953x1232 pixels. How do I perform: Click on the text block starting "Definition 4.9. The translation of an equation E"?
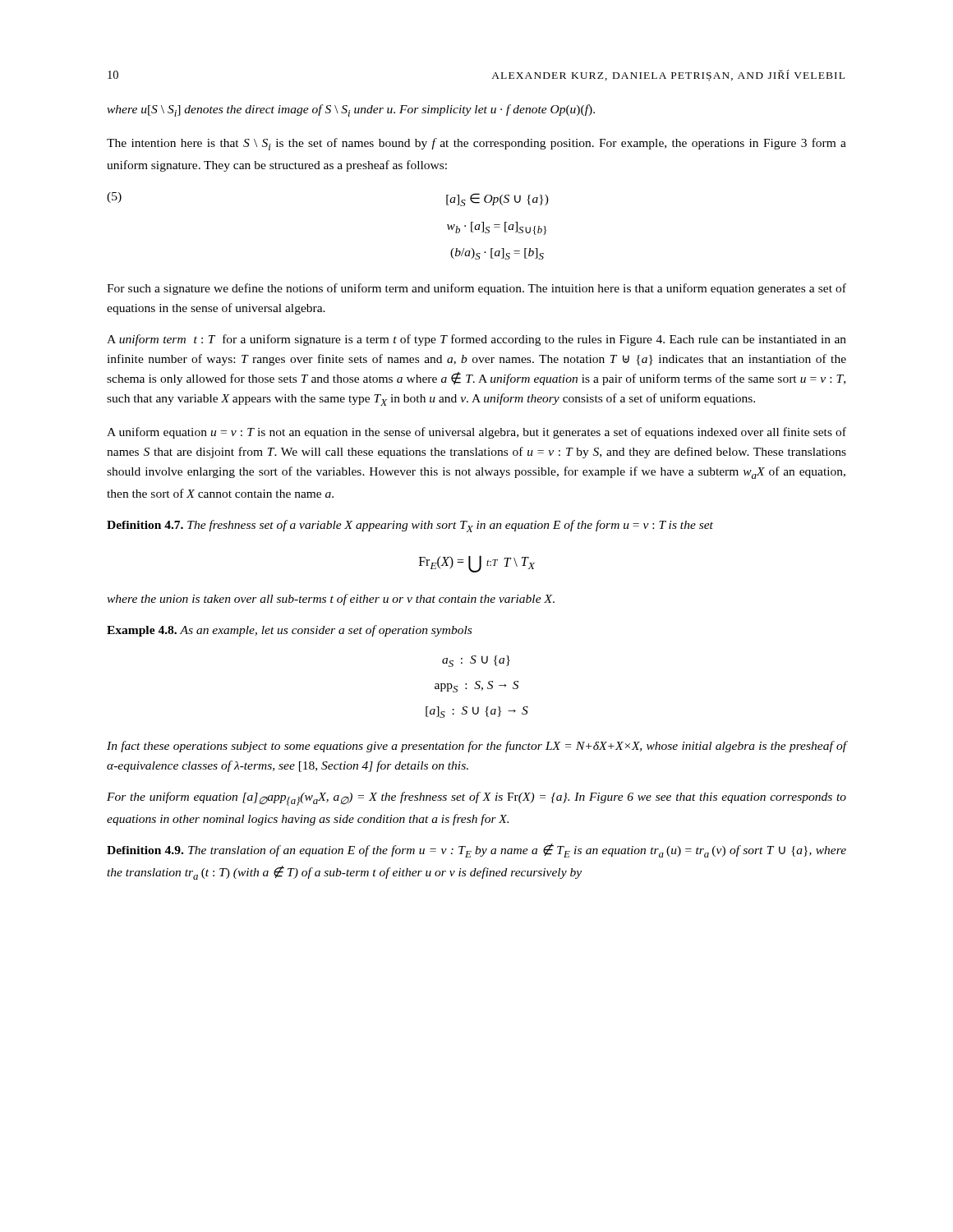(x=476, y=862)
